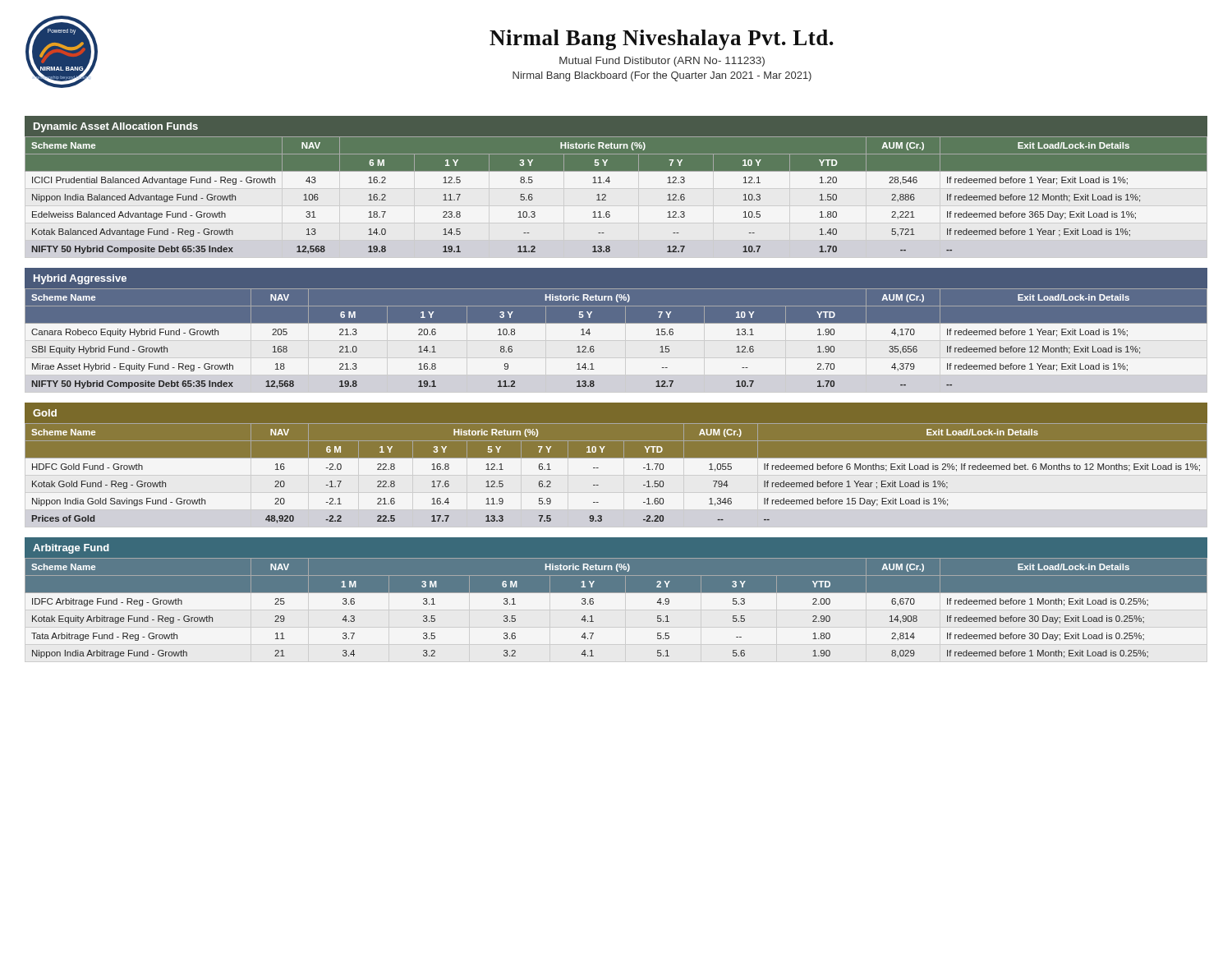Image resolution: width=1232 pixels, height=953 pixels.
Task: Find the block starting "Dynamic Asset Allocation"
Action: (116, 126)
